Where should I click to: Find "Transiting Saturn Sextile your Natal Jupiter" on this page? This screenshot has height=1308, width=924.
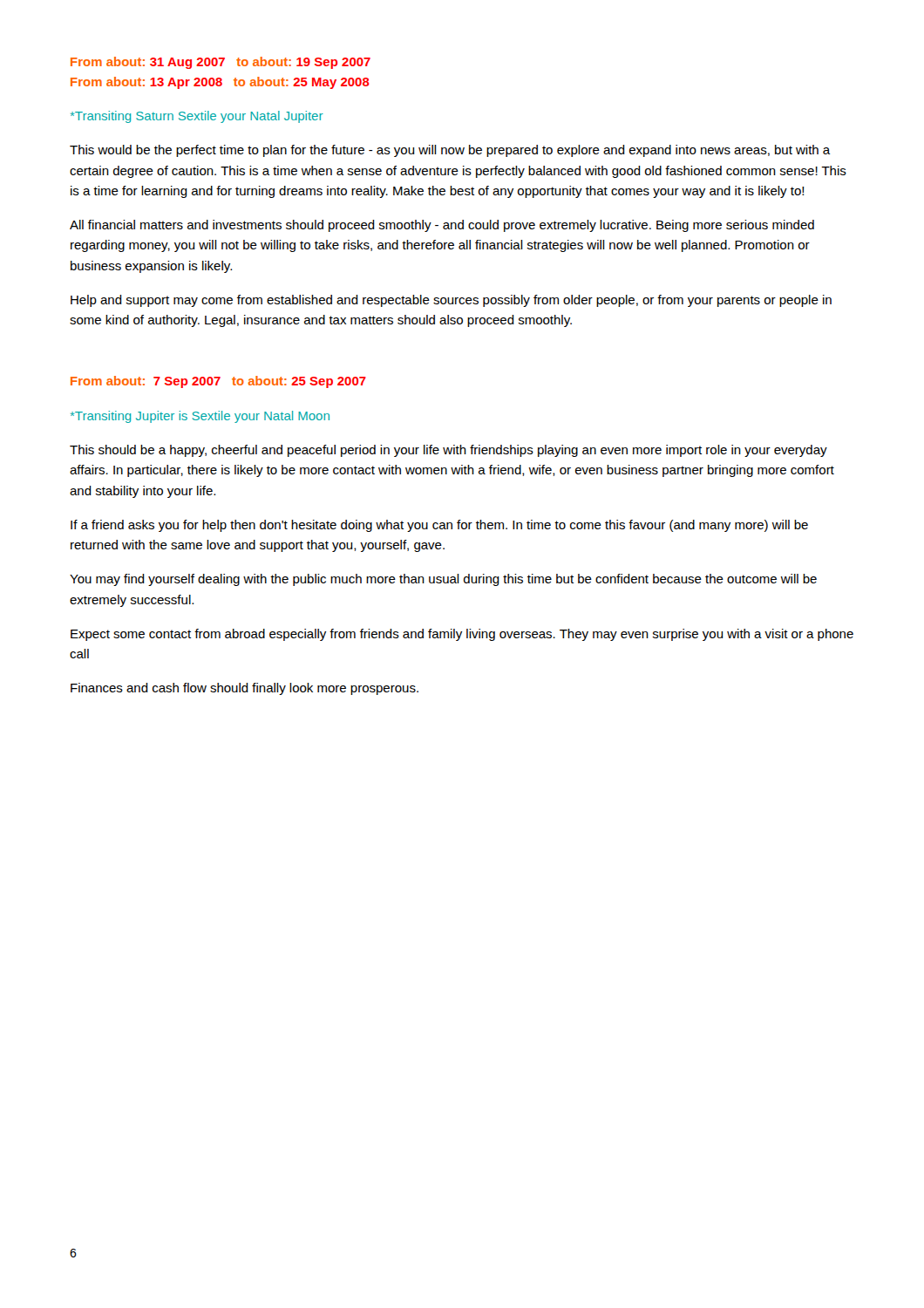coord(196,116)
